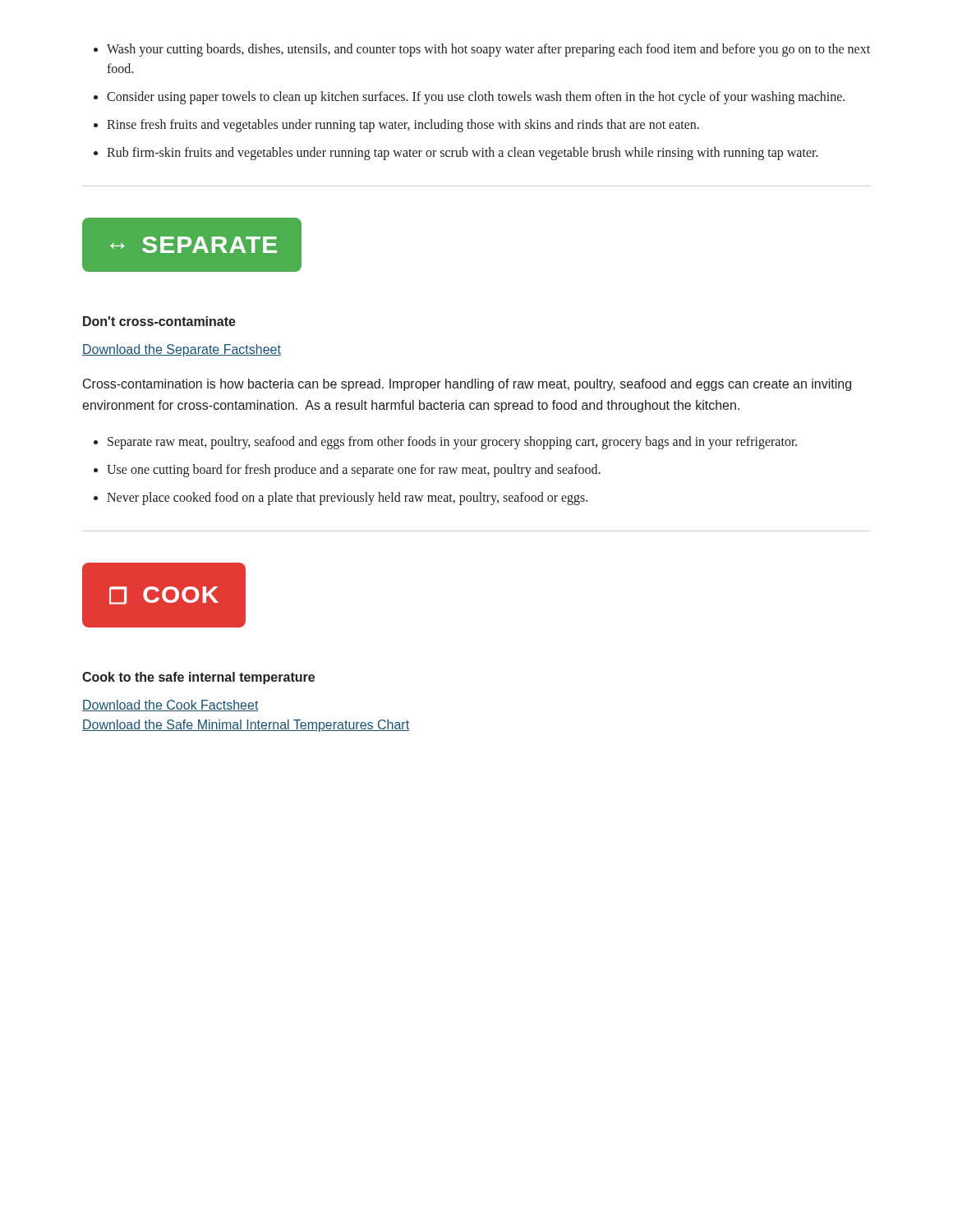Select the list item that says "Use one cutting"

pos(354,470)
